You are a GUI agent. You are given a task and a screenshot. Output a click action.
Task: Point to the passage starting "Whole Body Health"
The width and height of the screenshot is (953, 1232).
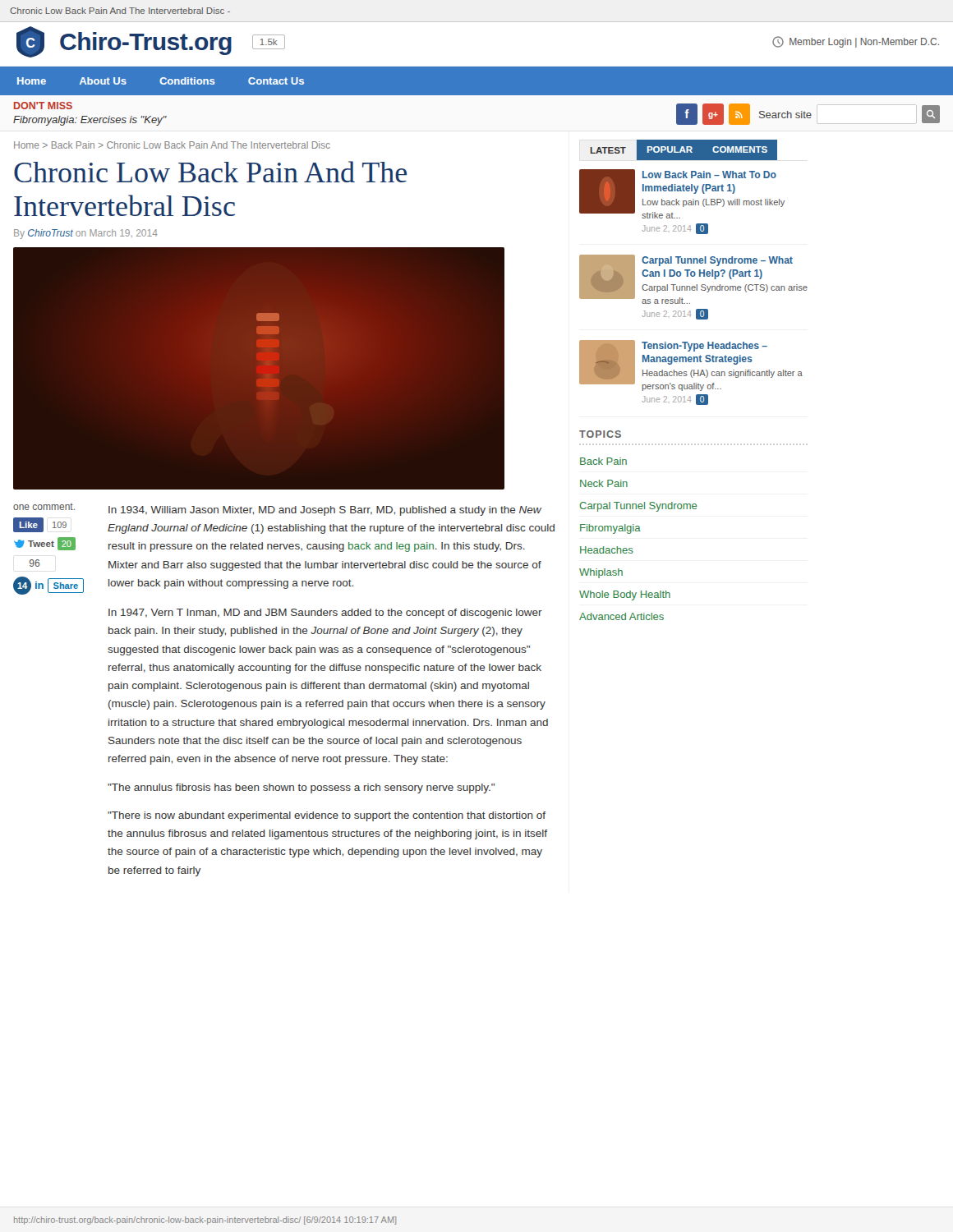pos(625,594)
